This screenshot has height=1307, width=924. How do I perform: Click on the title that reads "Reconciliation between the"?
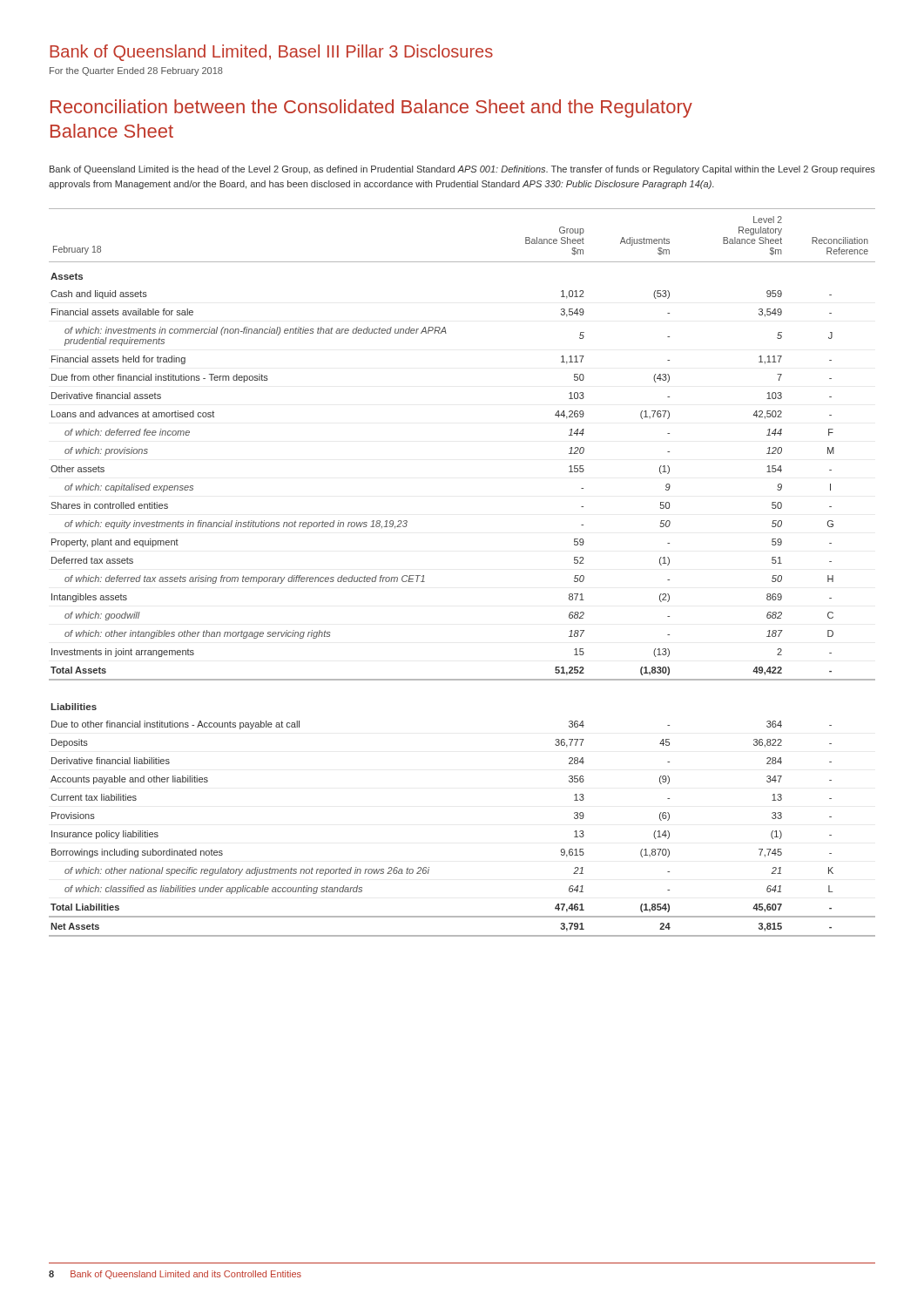(x=462, y=119)
